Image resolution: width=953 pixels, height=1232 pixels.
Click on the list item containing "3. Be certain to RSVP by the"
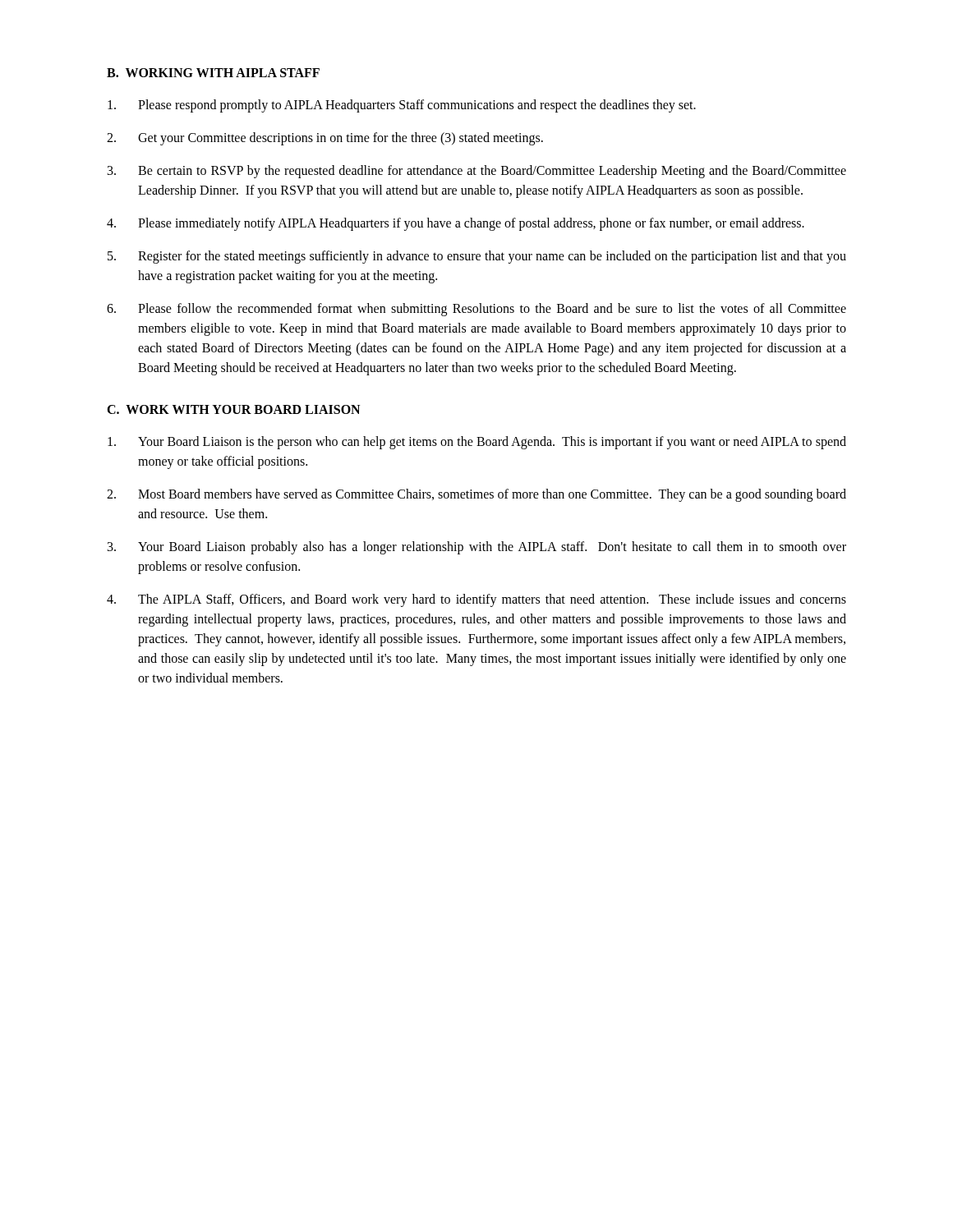pos(476,181)
